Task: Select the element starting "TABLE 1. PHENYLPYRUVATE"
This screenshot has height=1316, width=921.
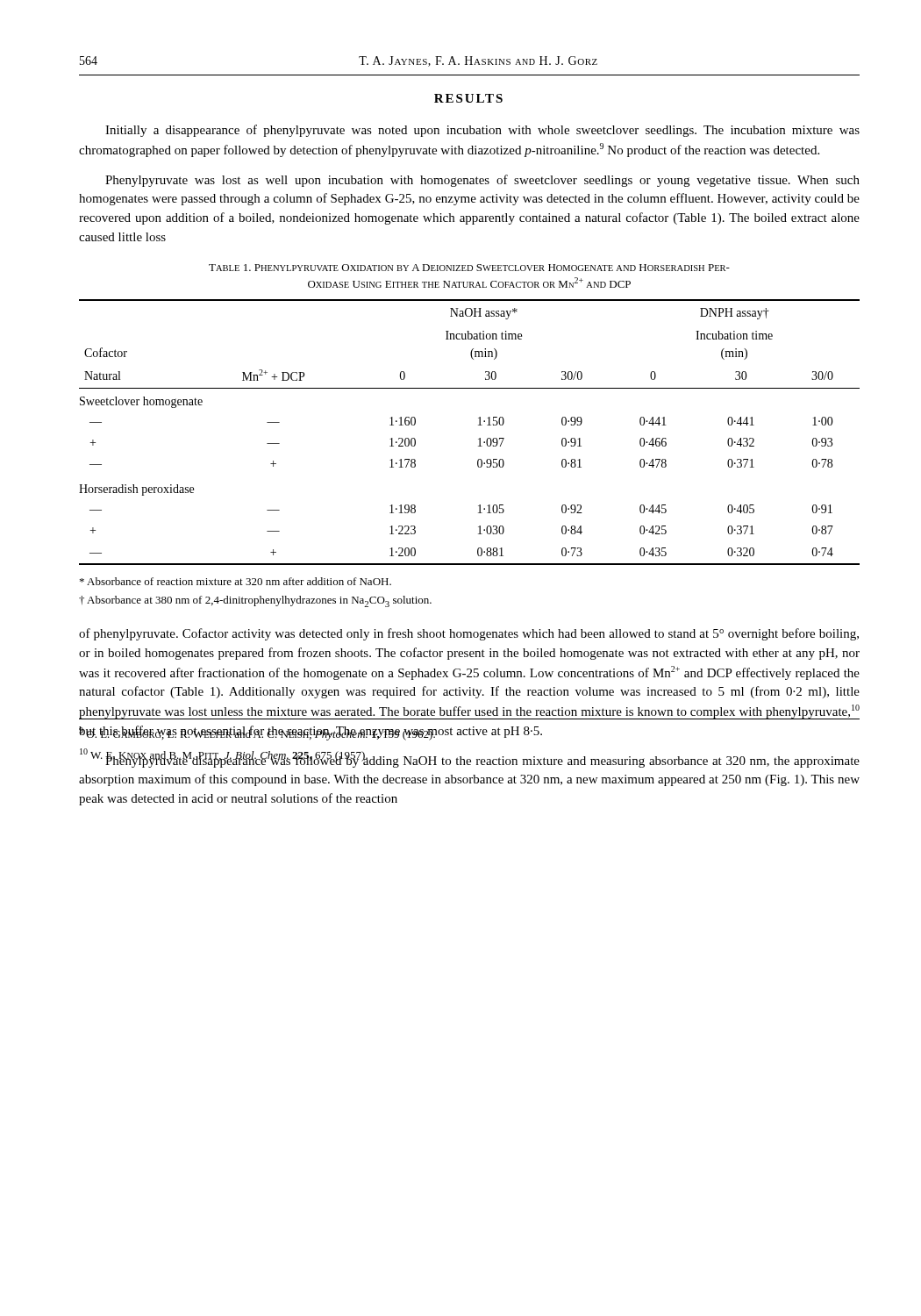Action: coord(469,276)
